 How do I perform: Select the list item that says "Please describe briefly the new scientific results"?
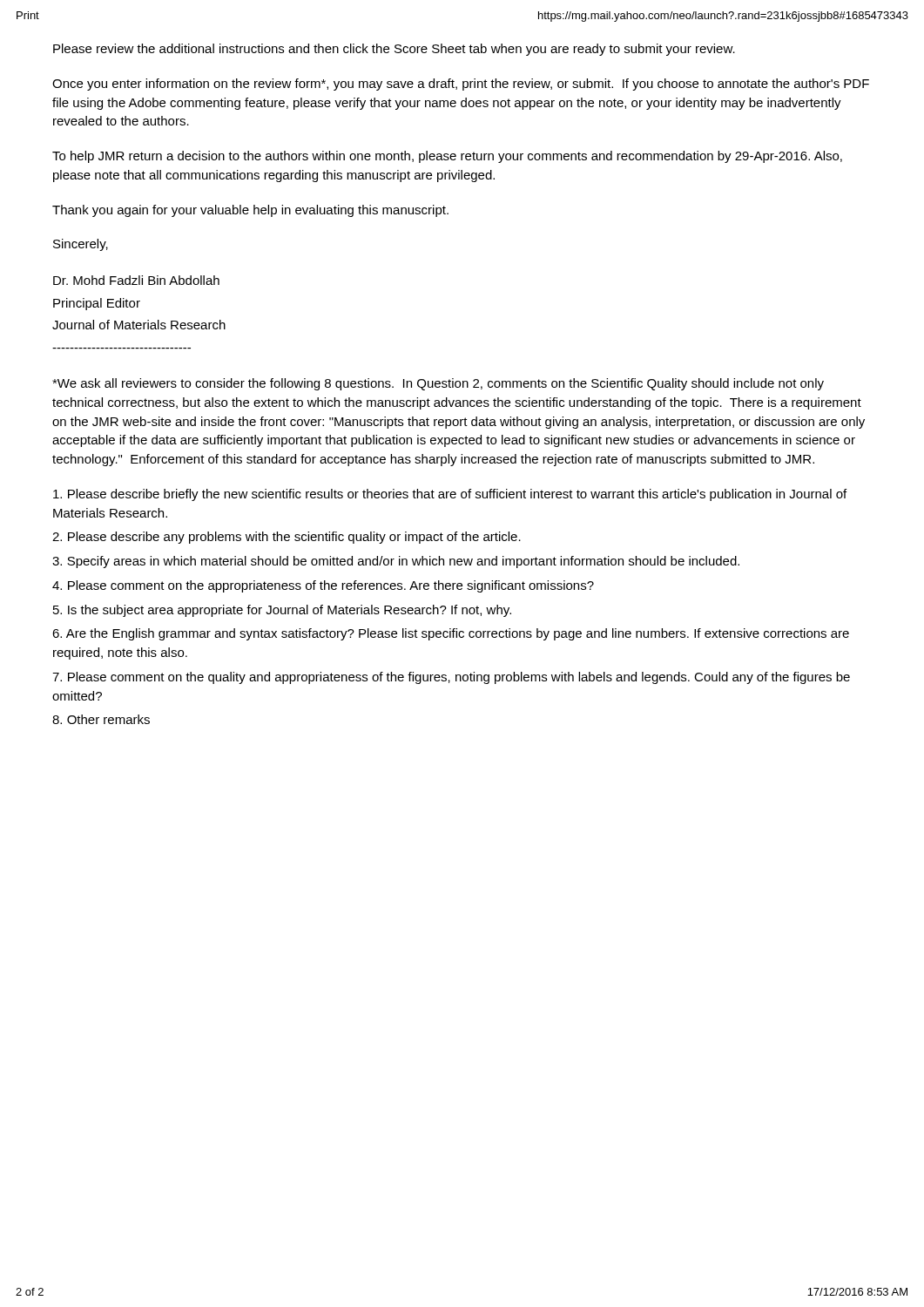[x=449, y=503]
